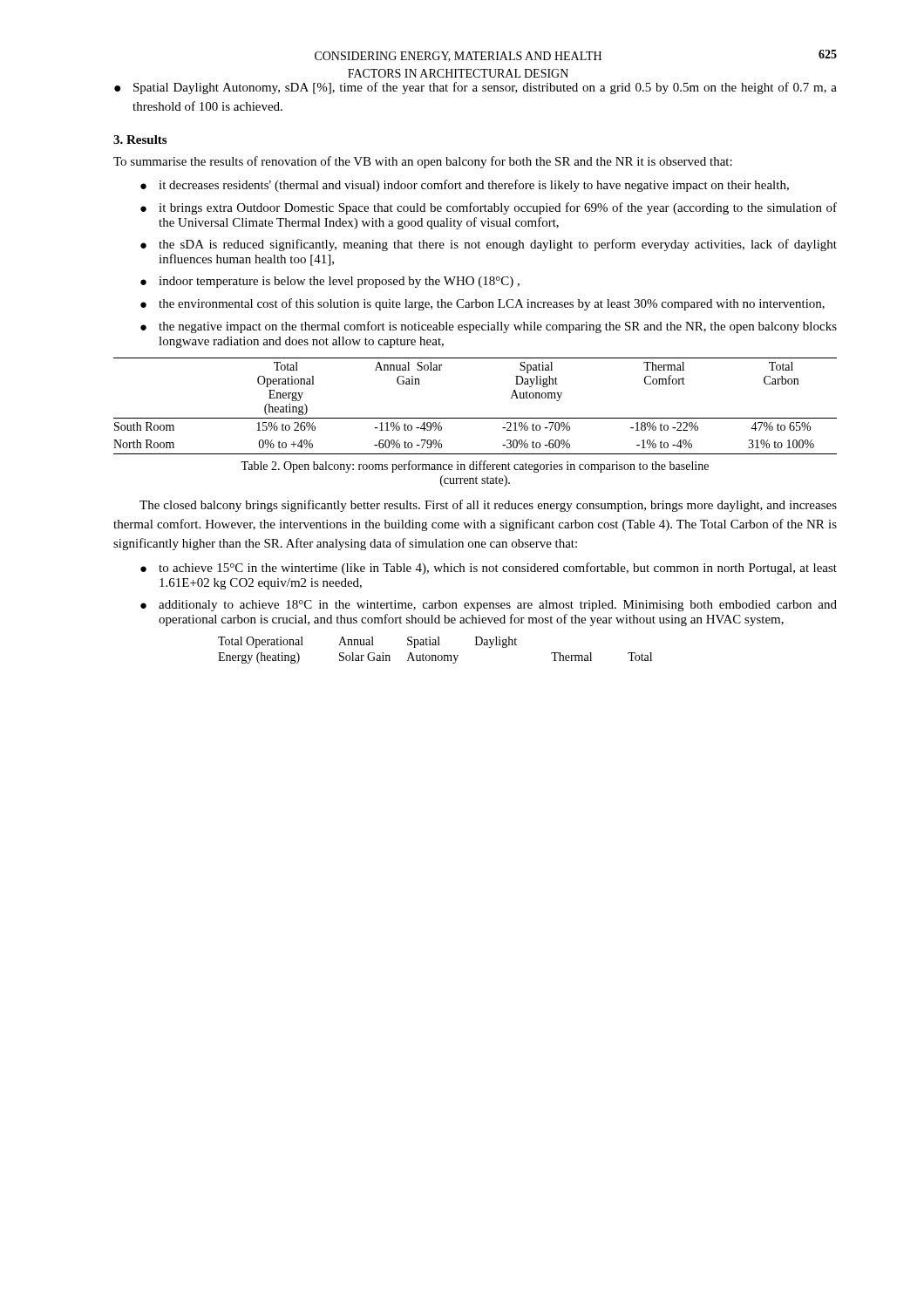
Task: Point to the block starting "● it brings"
Action: pyautogui.click(x=488, y=216)
